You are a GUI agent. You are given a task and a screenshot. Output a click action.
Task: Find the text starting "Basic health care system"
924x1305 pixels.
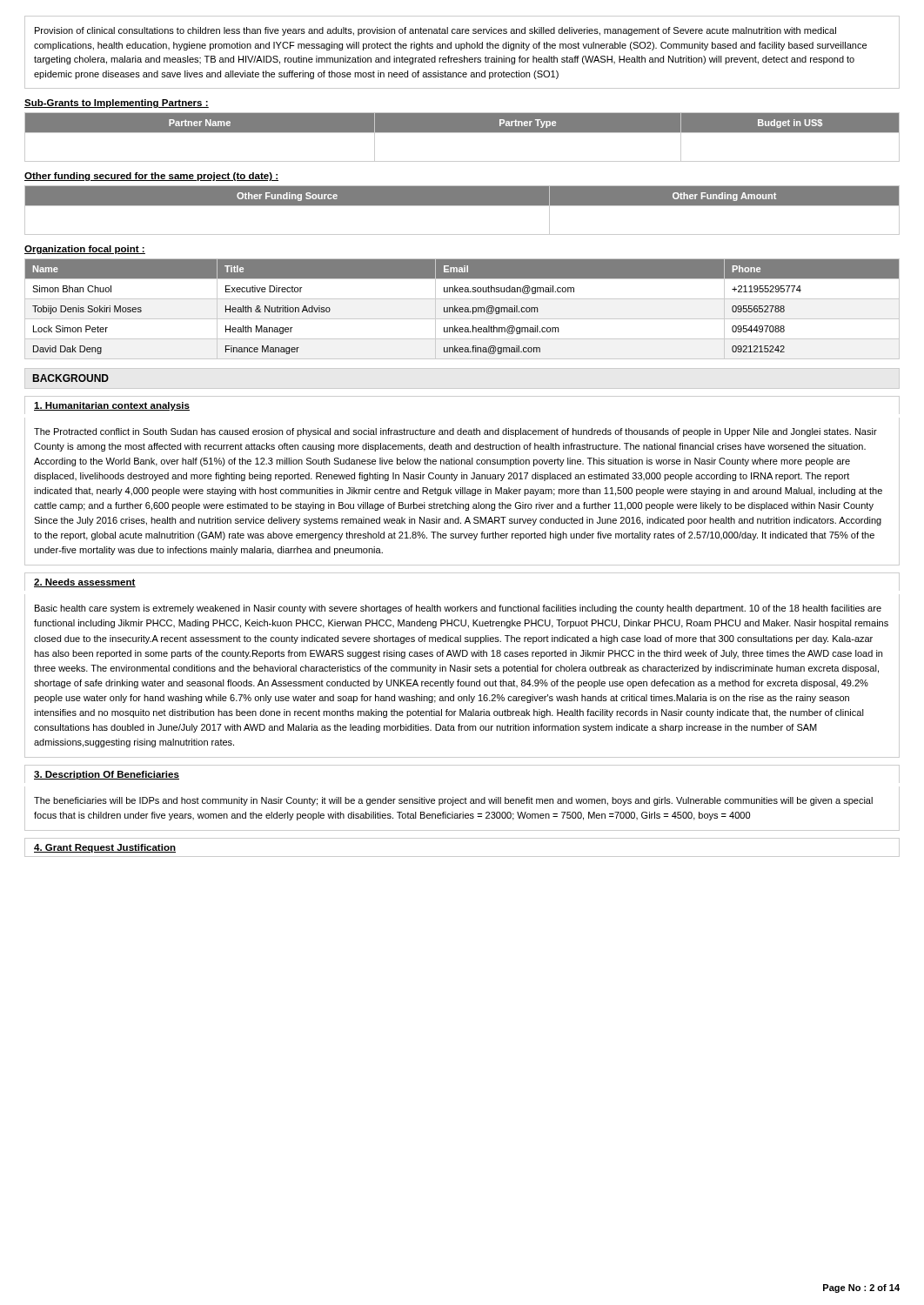click(x=462, y=676)
